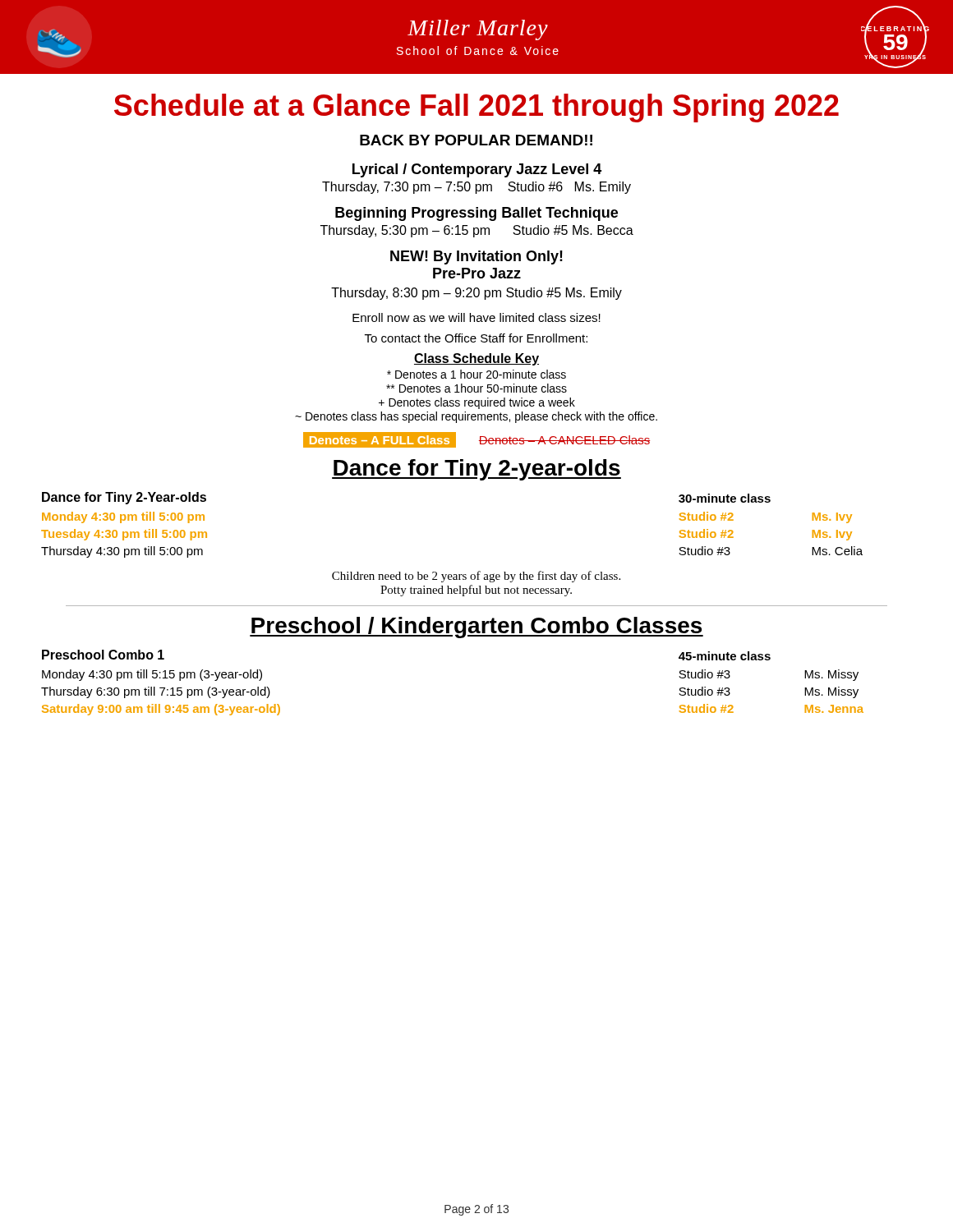Where is the title that starts "Schedule at a Glance Fall 2021"?
The width and height of the screenshot is (953, 1232).
click(476, 106)
